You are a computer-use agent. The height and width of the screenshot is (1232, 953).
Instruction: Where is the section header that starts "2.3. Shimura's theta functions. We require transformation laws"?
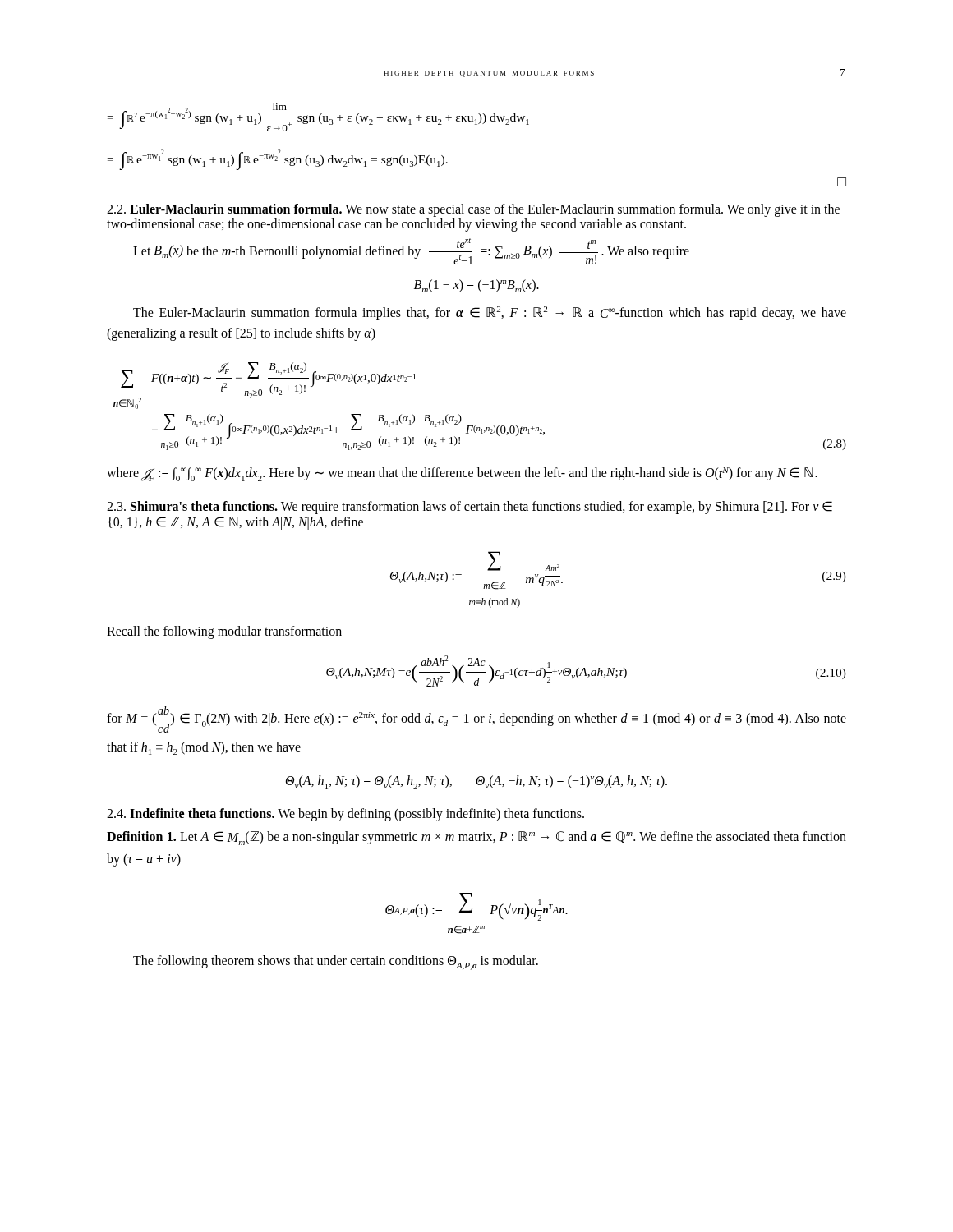pyautogui.click(x=470, y=514)
